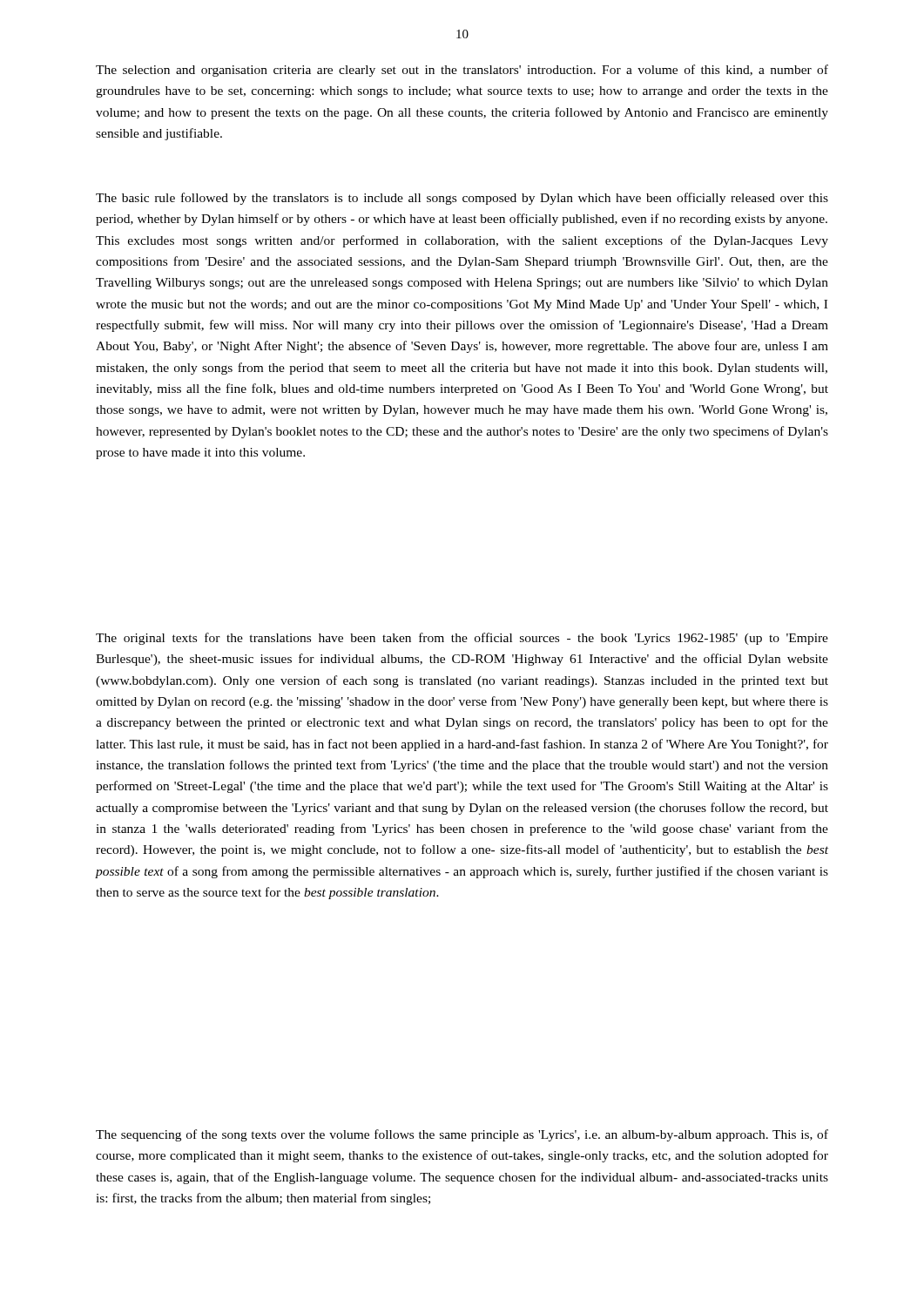The height and width of the screenshot is (1307, 924).
Task: Click on the text block with the text "The basic rule followed by"
Action: coord(462,325)
